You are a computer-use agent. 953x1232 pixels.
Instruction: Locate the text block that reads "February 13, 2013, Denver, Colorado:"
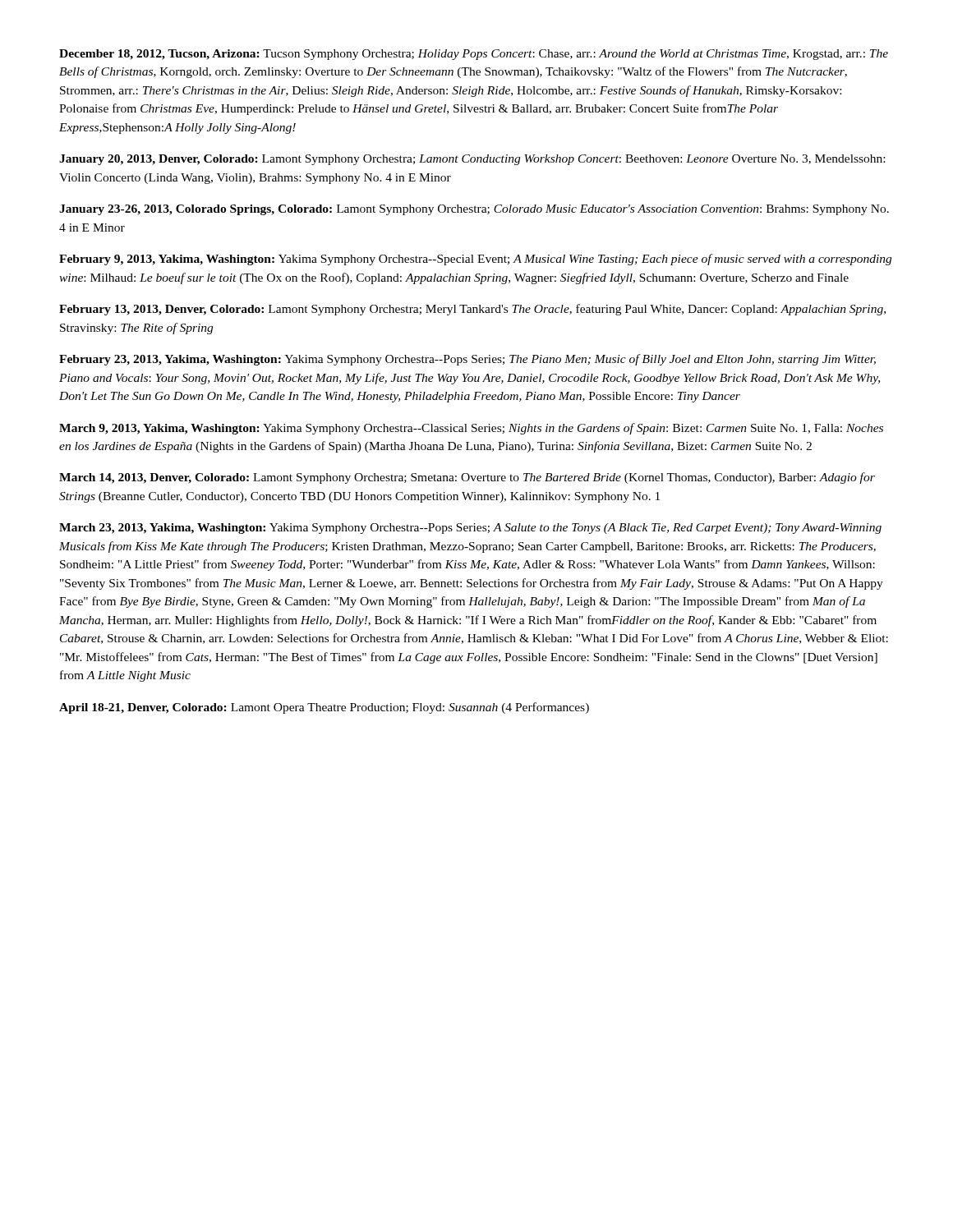coord(473,318)
